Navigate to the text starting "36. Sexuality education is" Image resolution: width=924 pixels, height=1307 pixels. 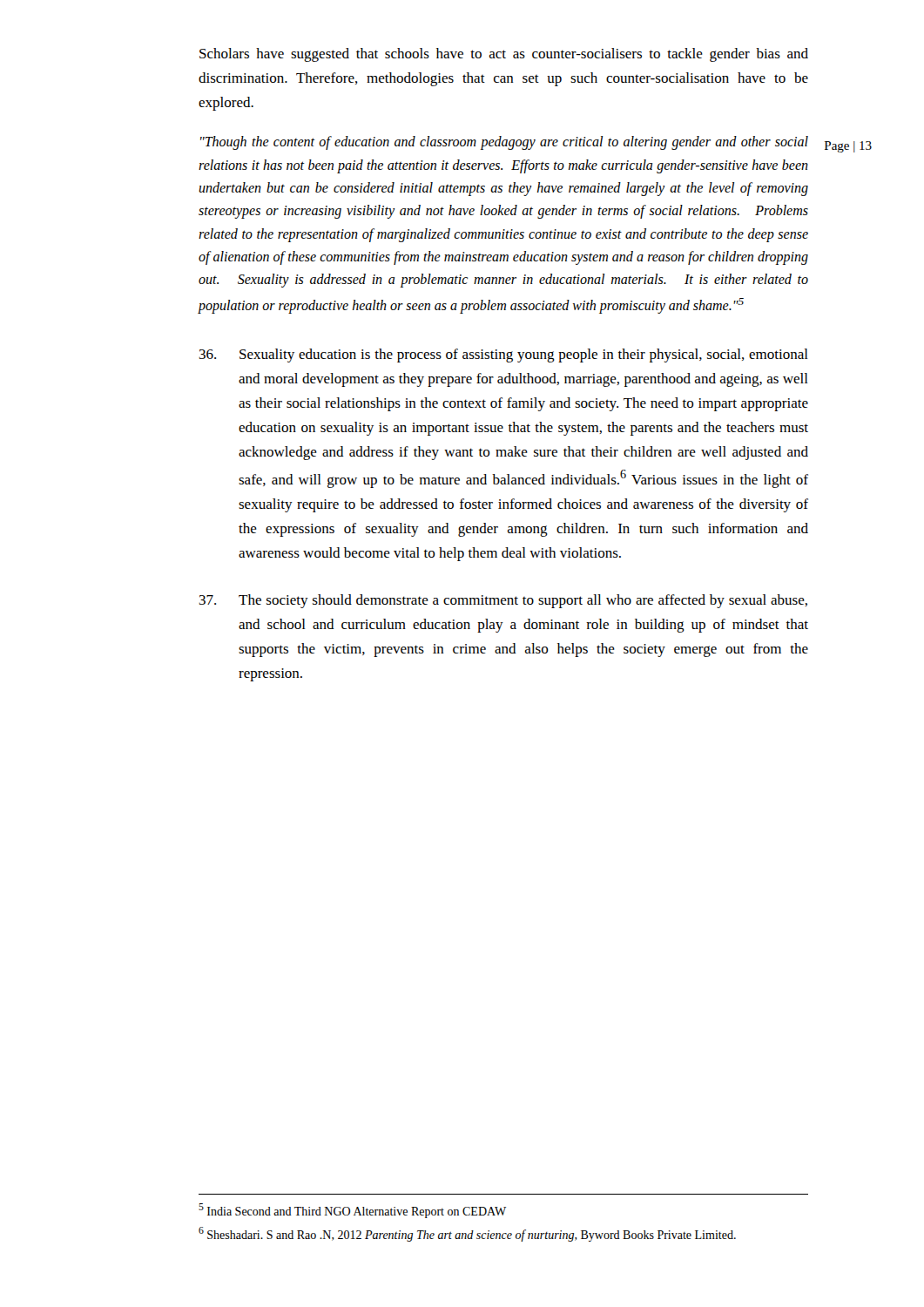pos(503,454)
